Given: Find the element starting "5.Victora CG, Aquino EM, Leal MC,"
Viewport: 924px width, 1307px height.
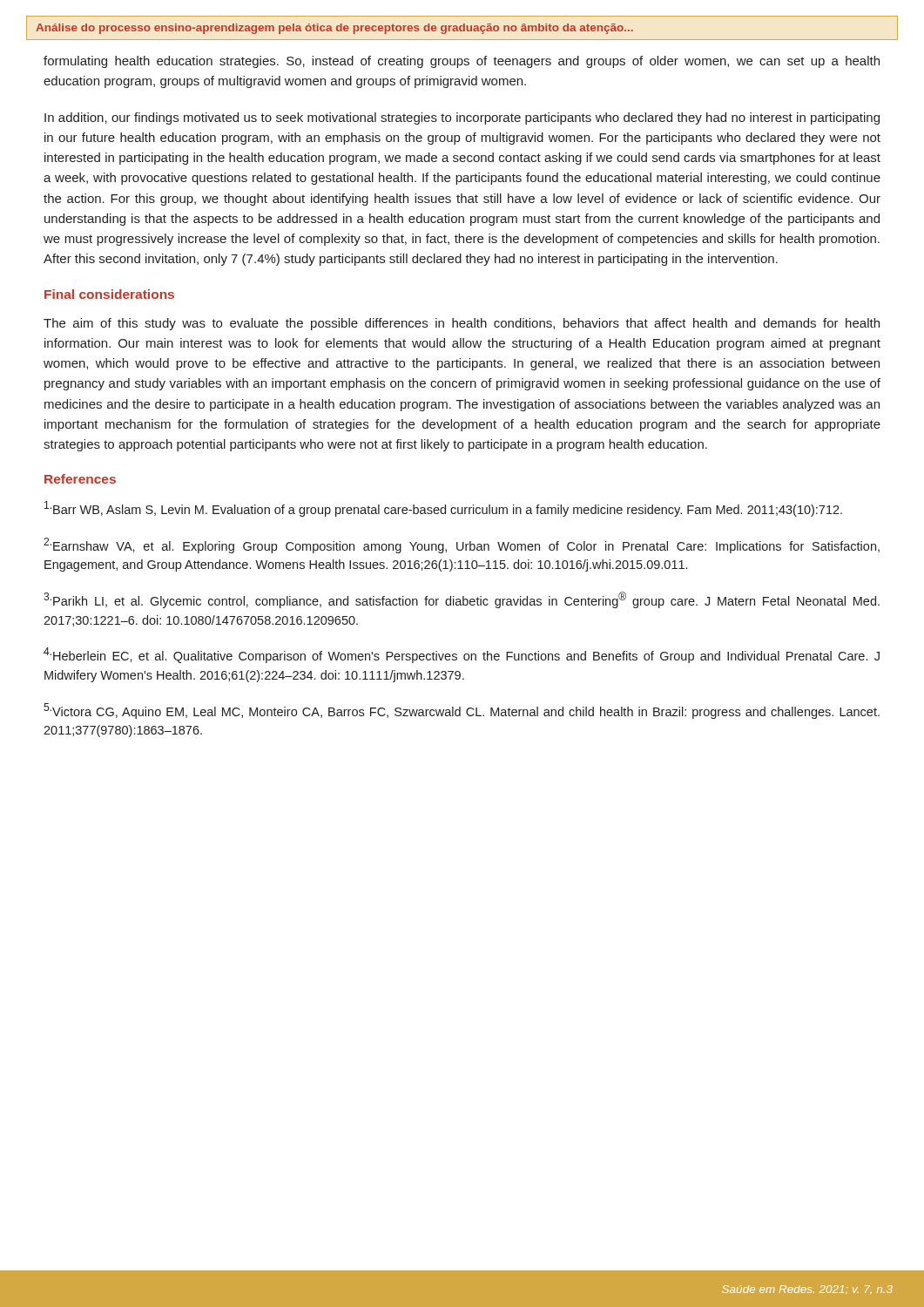Looking at the screenshot, I should 462,719.
